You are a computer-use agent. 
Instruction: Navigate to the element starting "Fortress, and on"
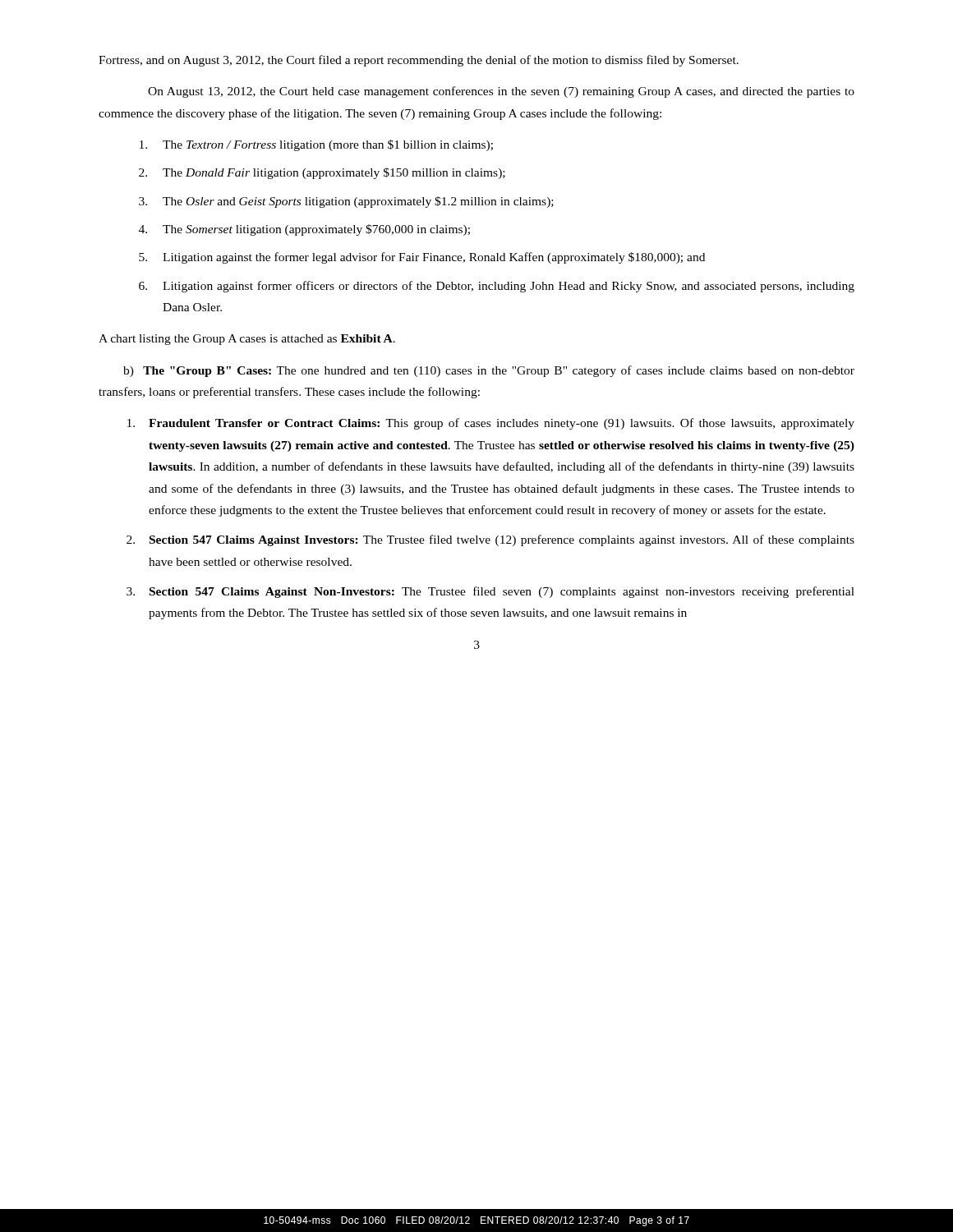point(476,60)
